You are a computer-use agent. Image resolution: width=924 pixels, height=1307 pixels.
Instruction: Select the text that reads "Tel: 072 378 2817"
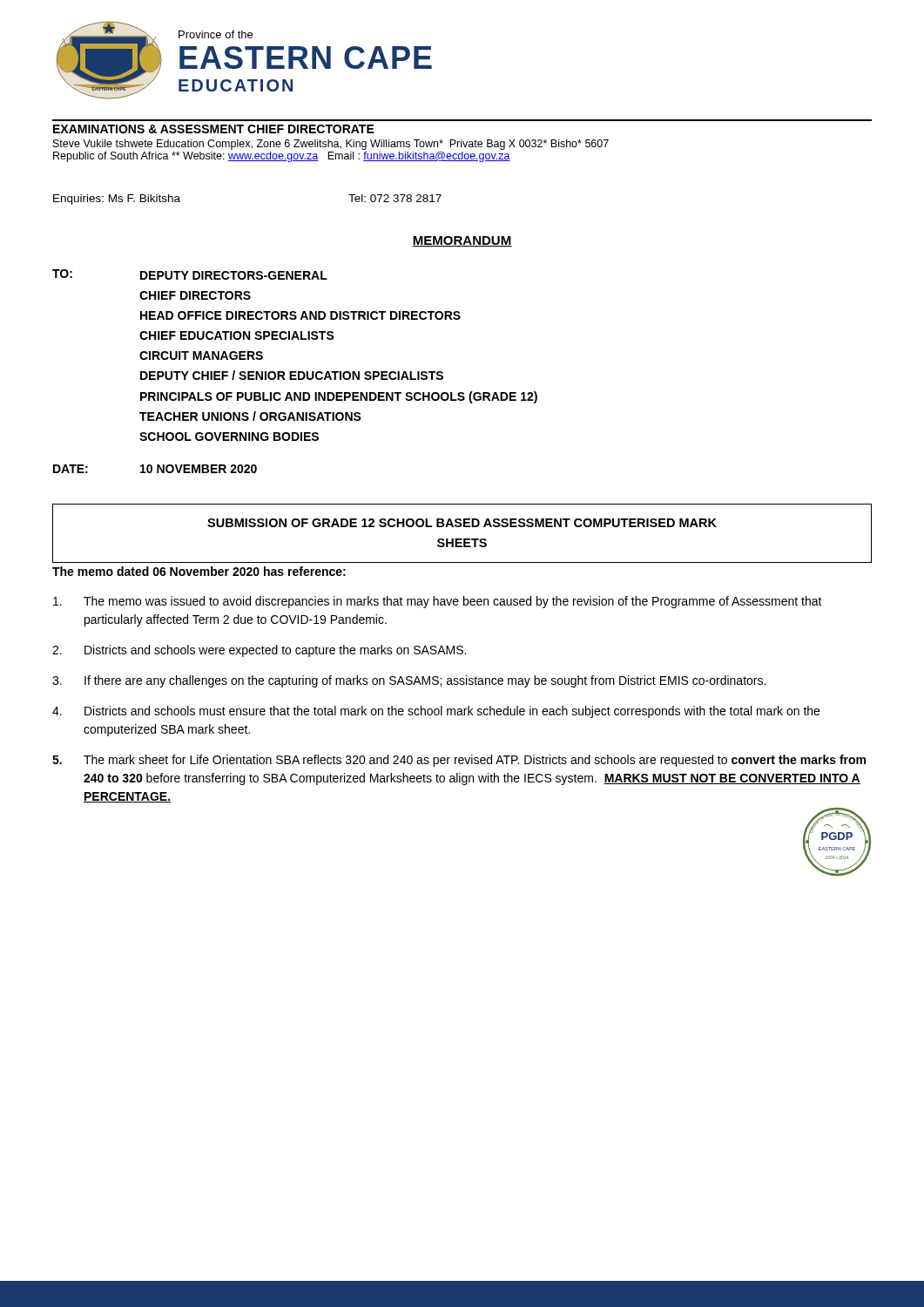395,198
